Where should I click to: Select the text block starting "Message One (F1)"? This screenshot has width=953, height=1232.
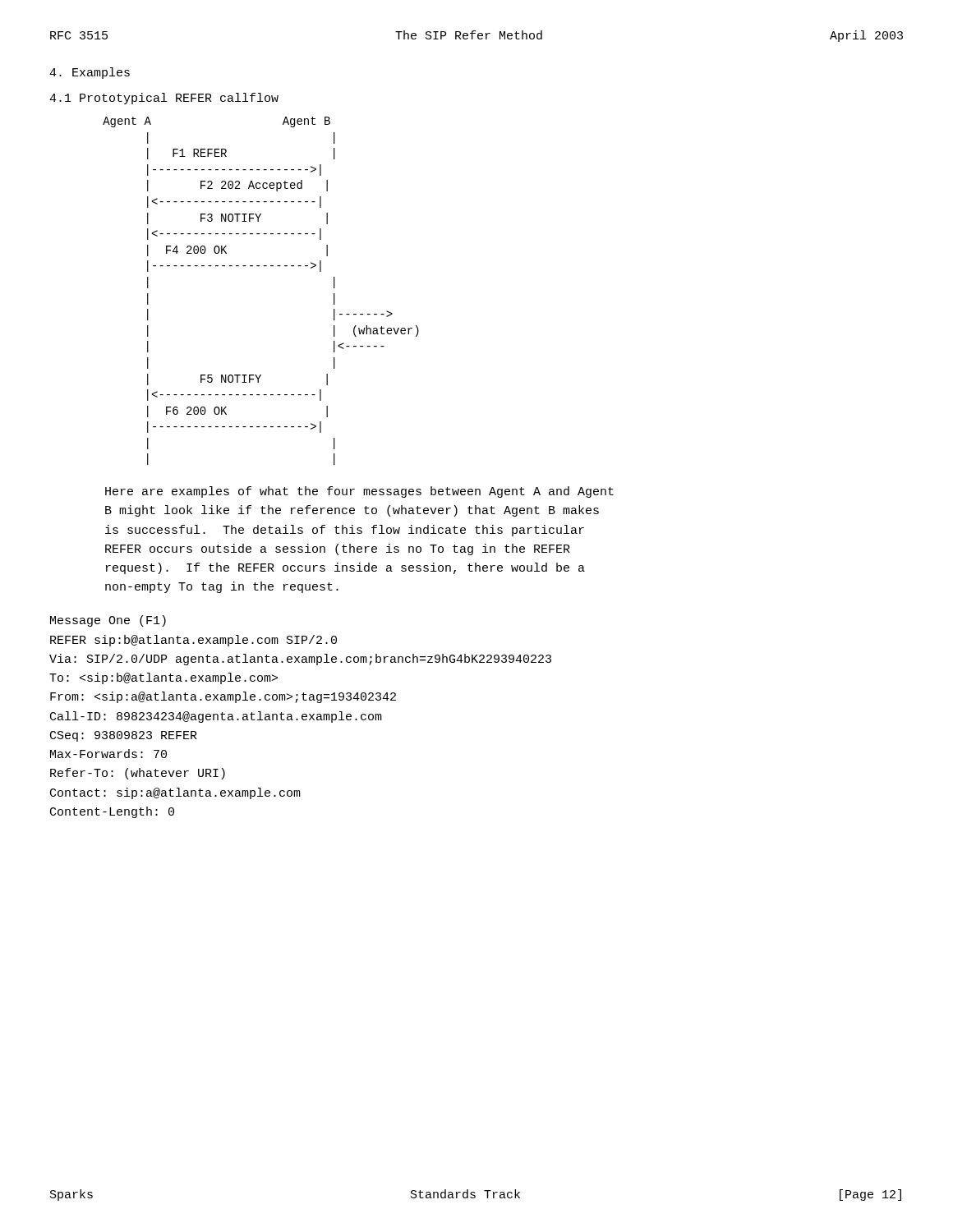click(x=108, y=621)
